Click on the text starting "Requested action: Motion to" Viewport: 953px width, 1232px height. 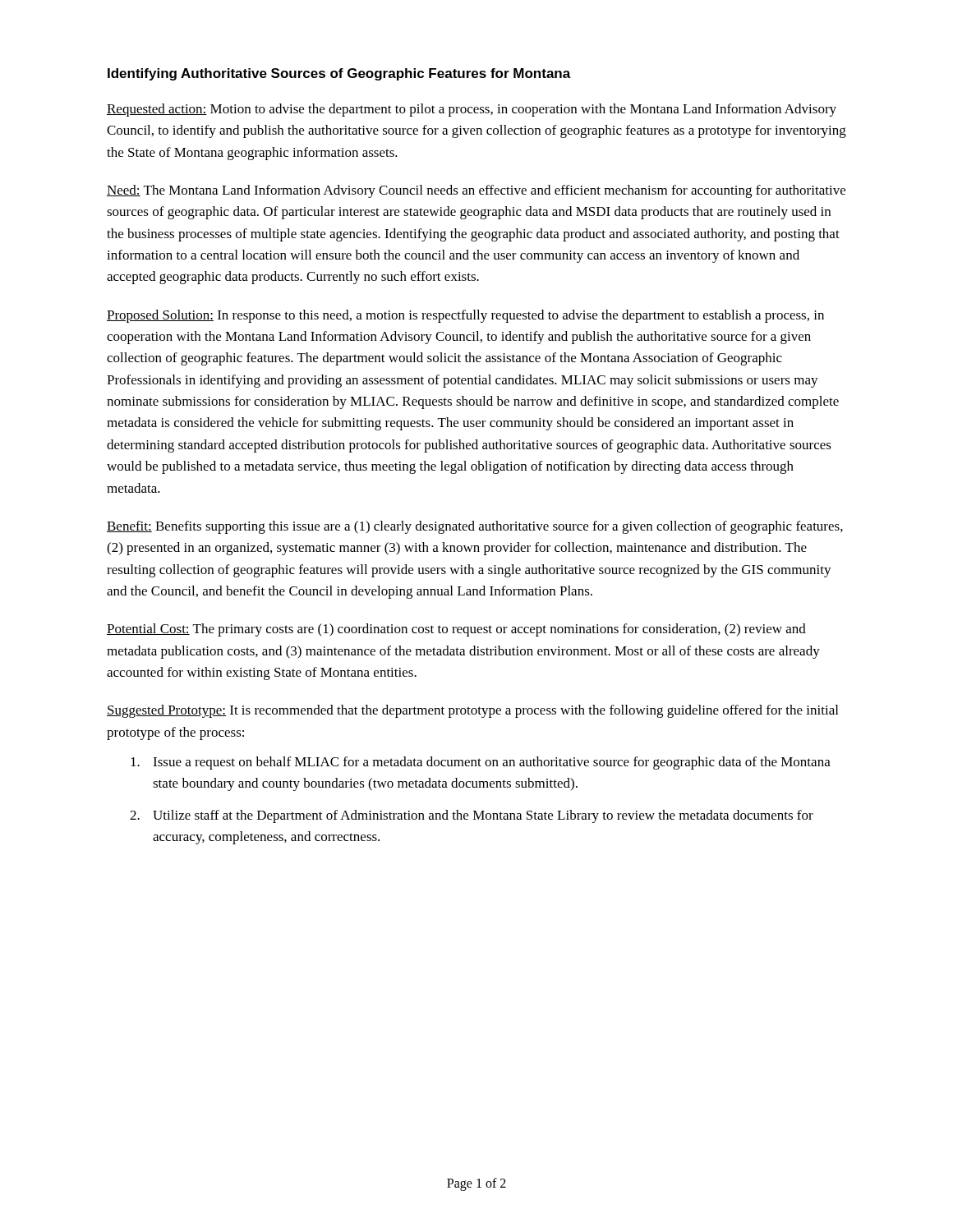tap(476, 130)
